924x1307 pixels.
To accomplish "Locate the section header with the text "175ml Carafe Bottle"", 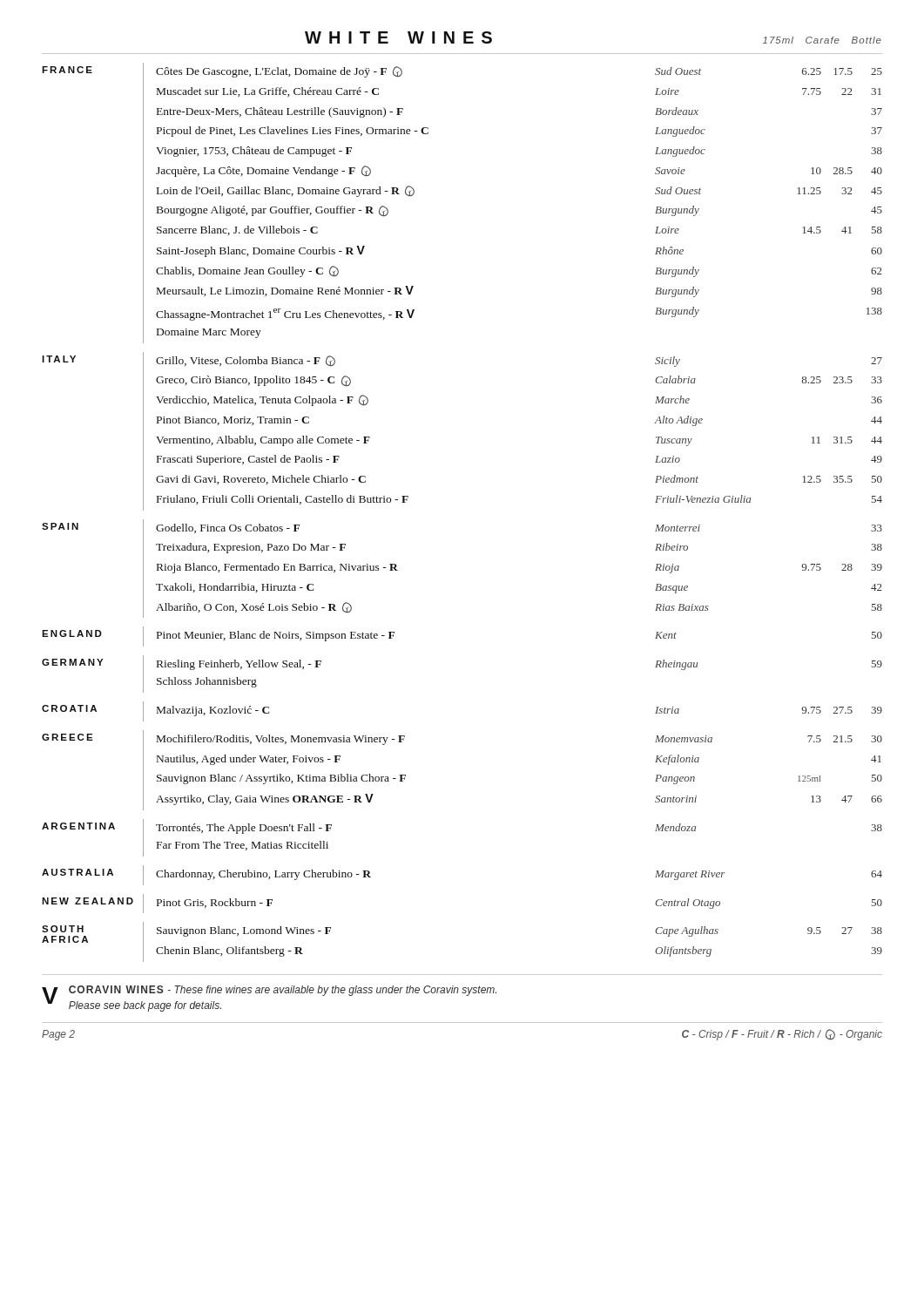I will click(x=822, y=40).
